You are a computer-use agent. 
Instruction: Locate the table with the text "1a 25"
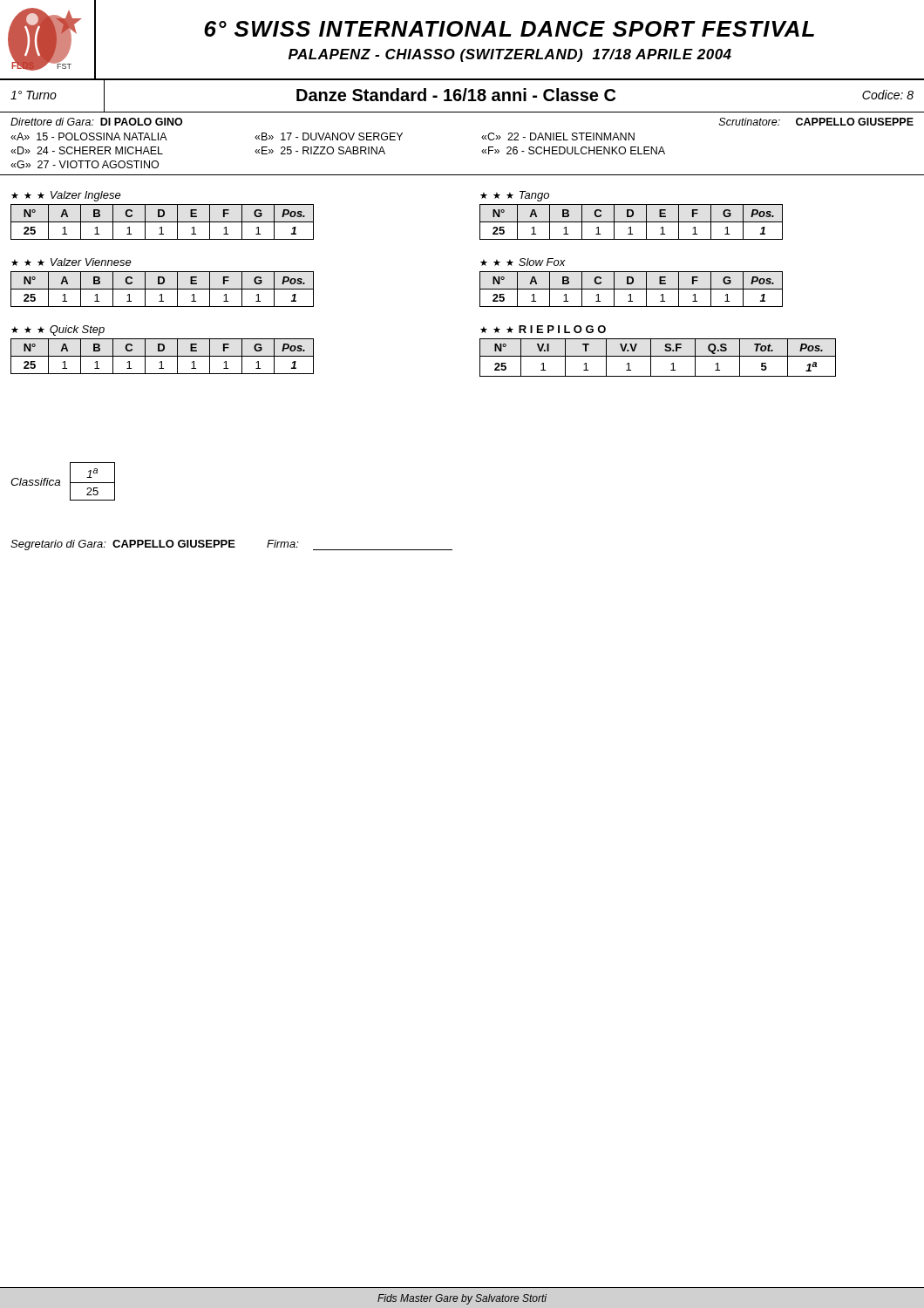point(92,481)
